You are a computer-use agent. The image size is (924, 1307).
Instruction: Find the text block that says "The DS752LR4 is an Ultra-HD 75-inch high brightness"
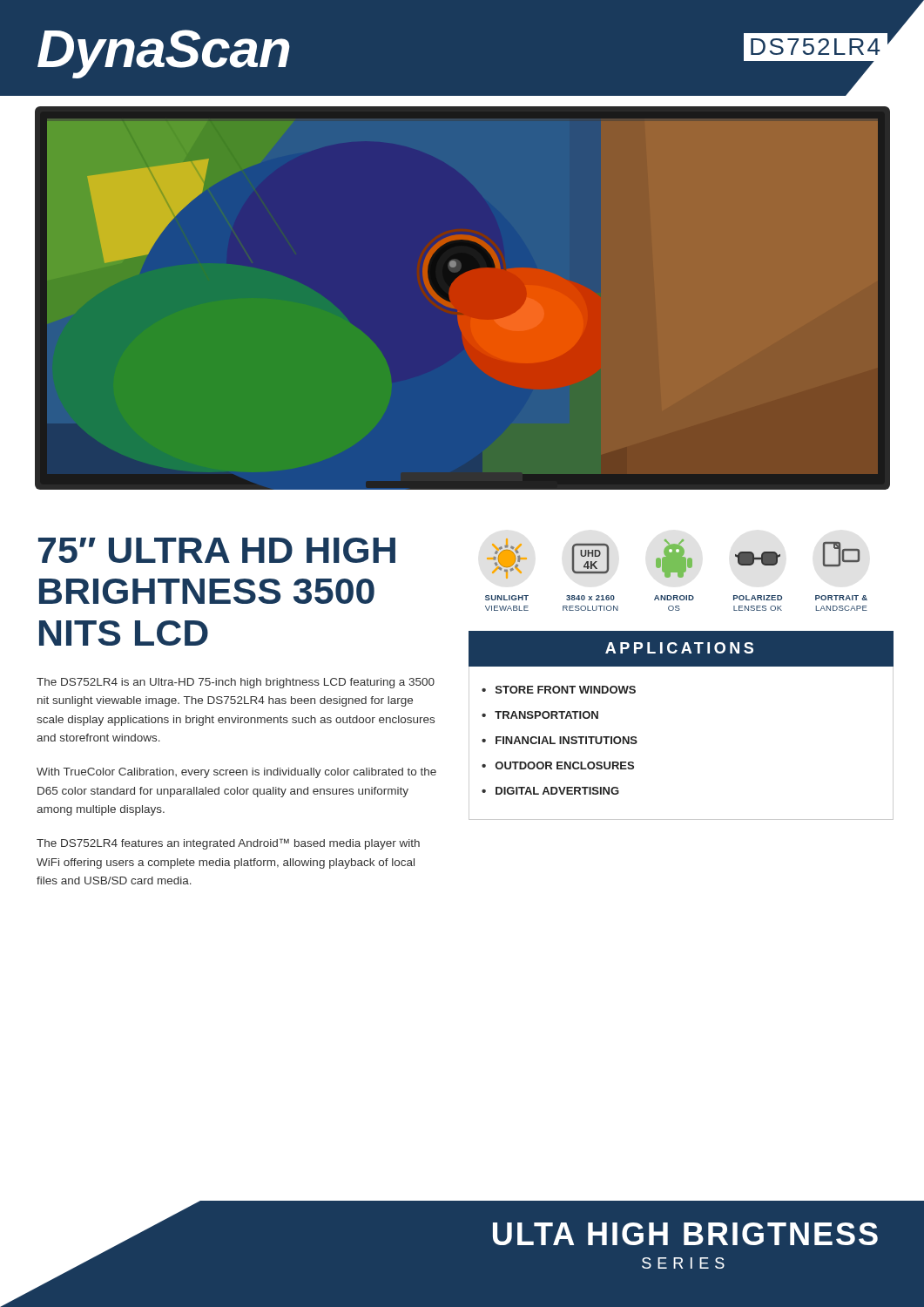(x=236, y=710)
